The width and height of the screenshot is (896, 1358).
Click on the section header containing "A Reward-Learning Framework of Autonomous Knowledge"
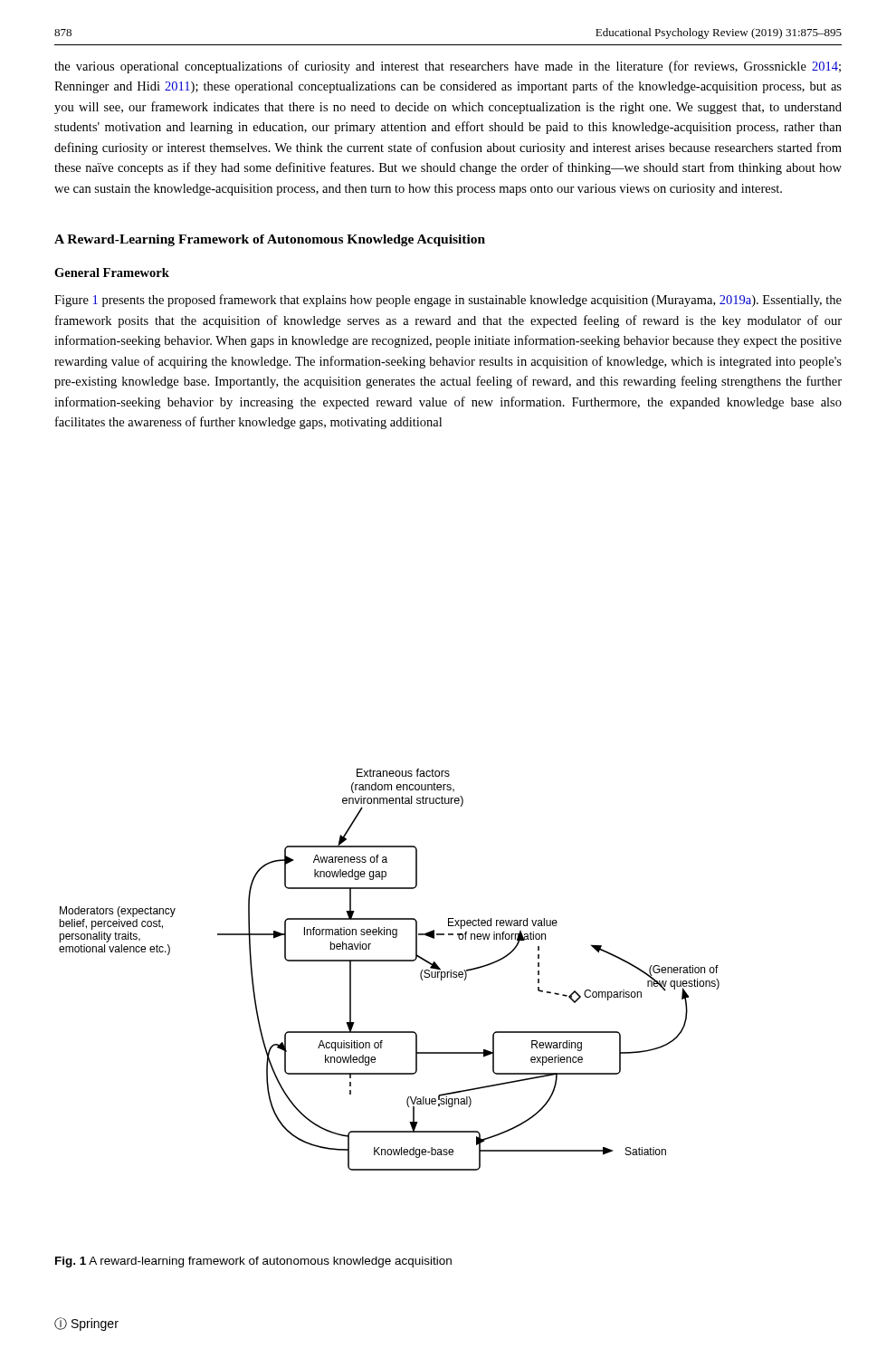tap(270, 239)
